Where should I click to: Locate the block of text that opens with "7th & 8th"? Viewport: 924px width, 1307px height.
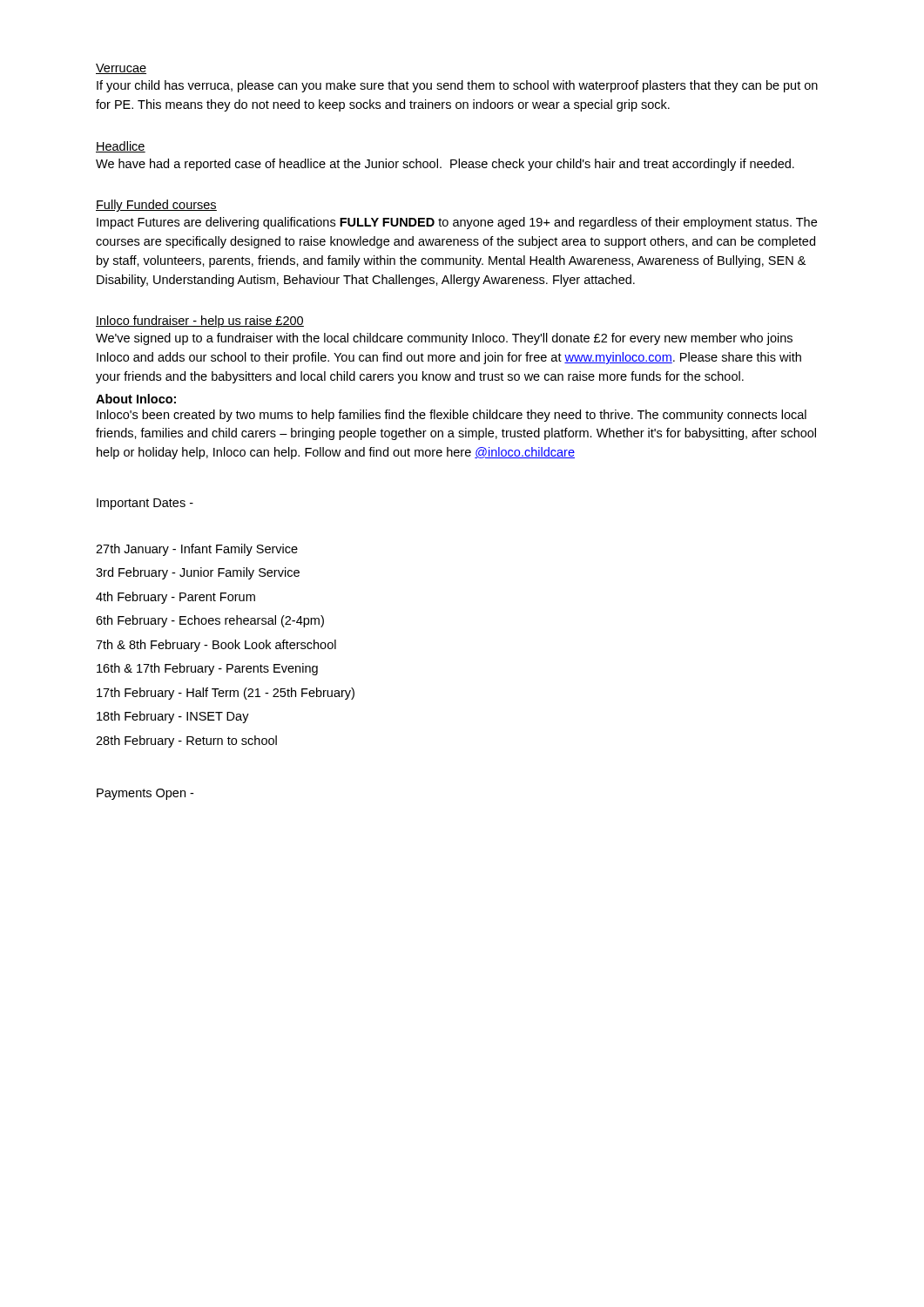(x=216, y=646)
